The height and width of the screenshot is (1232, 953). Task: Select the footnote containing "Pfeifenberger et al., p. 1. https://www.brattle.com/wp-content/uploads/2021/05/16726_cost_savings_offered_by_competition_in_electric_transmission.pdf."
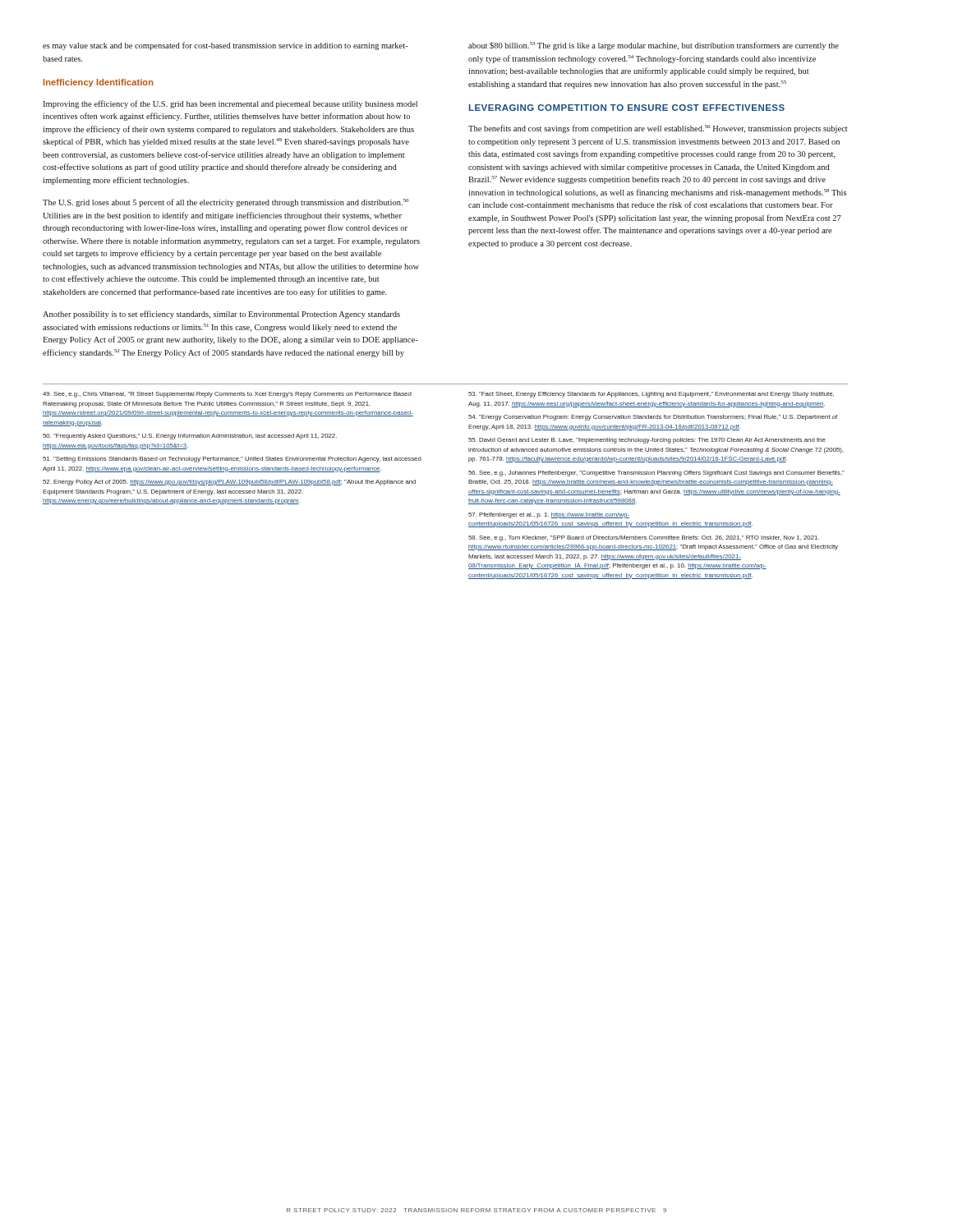tap(658, 519)
